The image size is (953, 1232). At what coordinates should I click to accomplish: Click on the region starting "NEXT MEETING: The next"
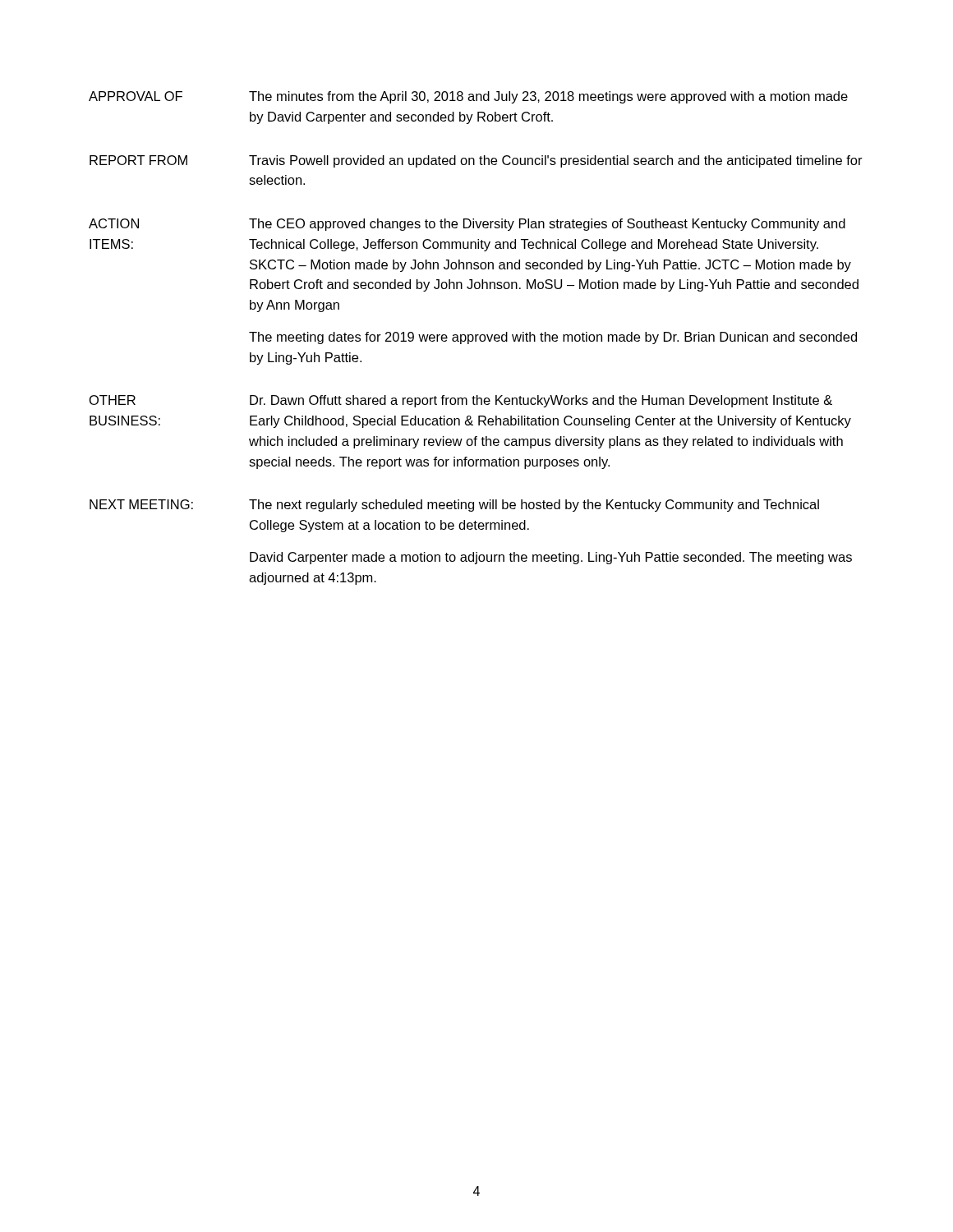tap(476, 541)
